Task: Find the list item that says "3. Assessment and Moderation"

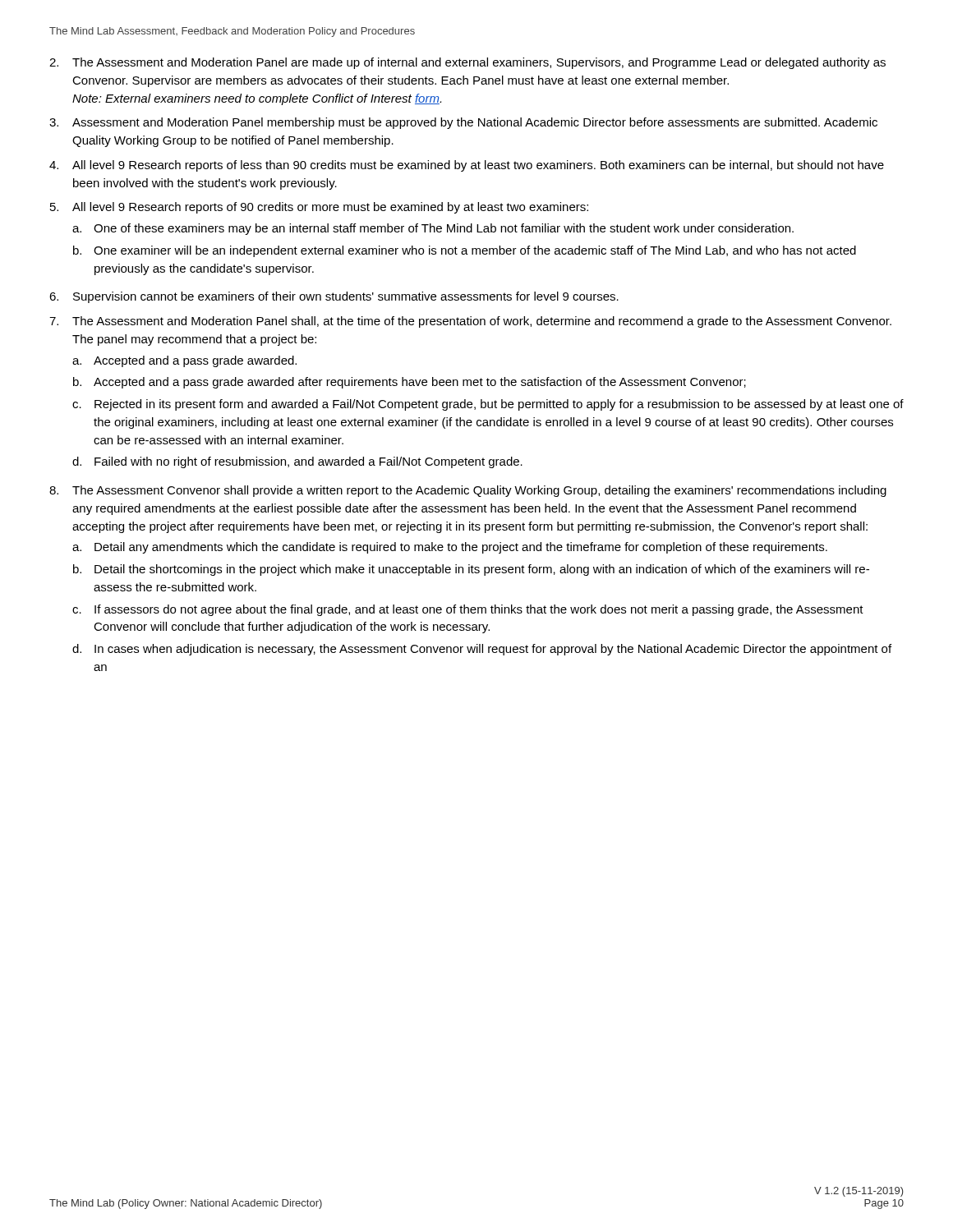Action: [476, 131]
